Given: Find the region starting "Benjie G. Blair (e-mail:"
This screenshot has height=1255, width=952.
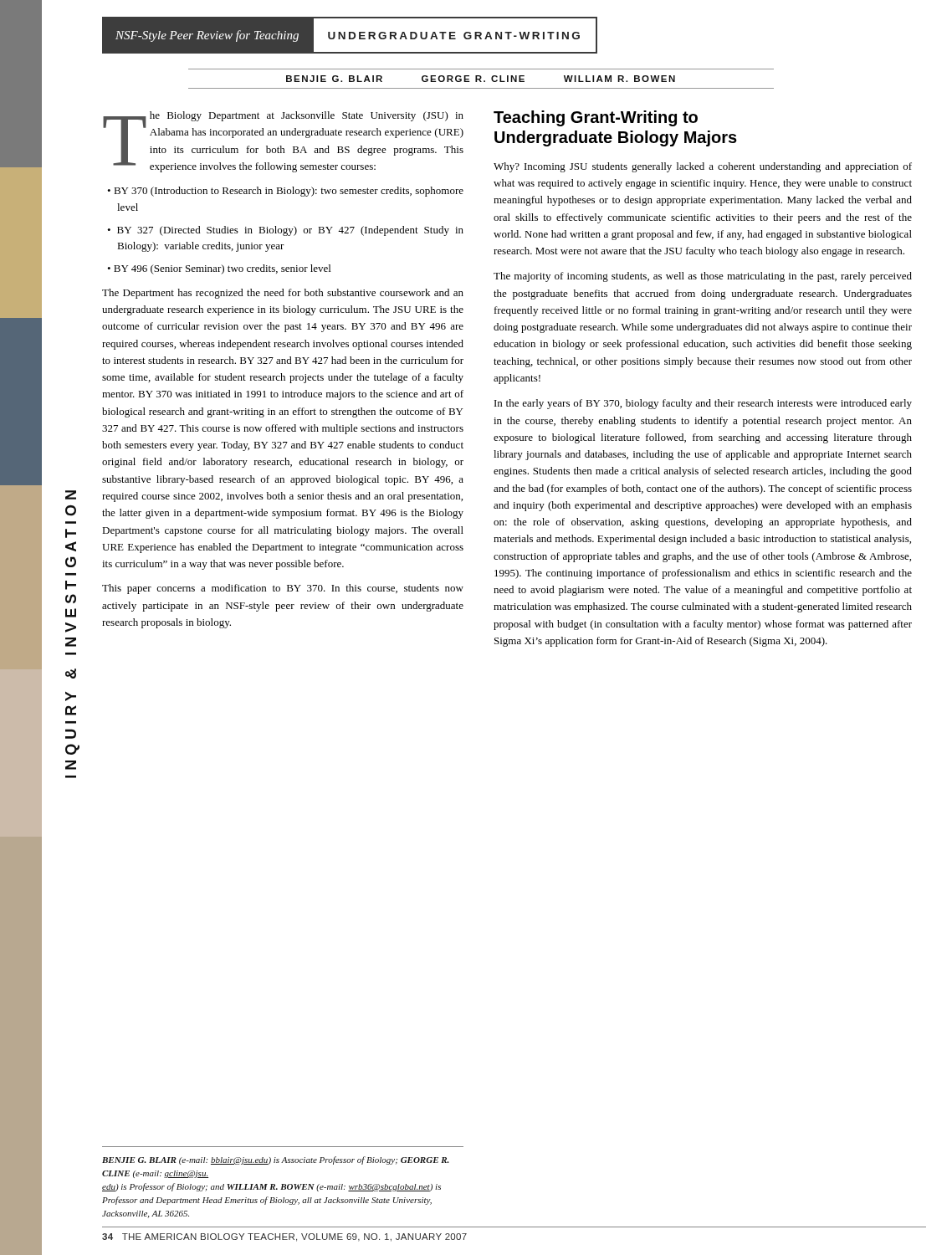Looking at the screenshot, I should [x=283, y=1187].
